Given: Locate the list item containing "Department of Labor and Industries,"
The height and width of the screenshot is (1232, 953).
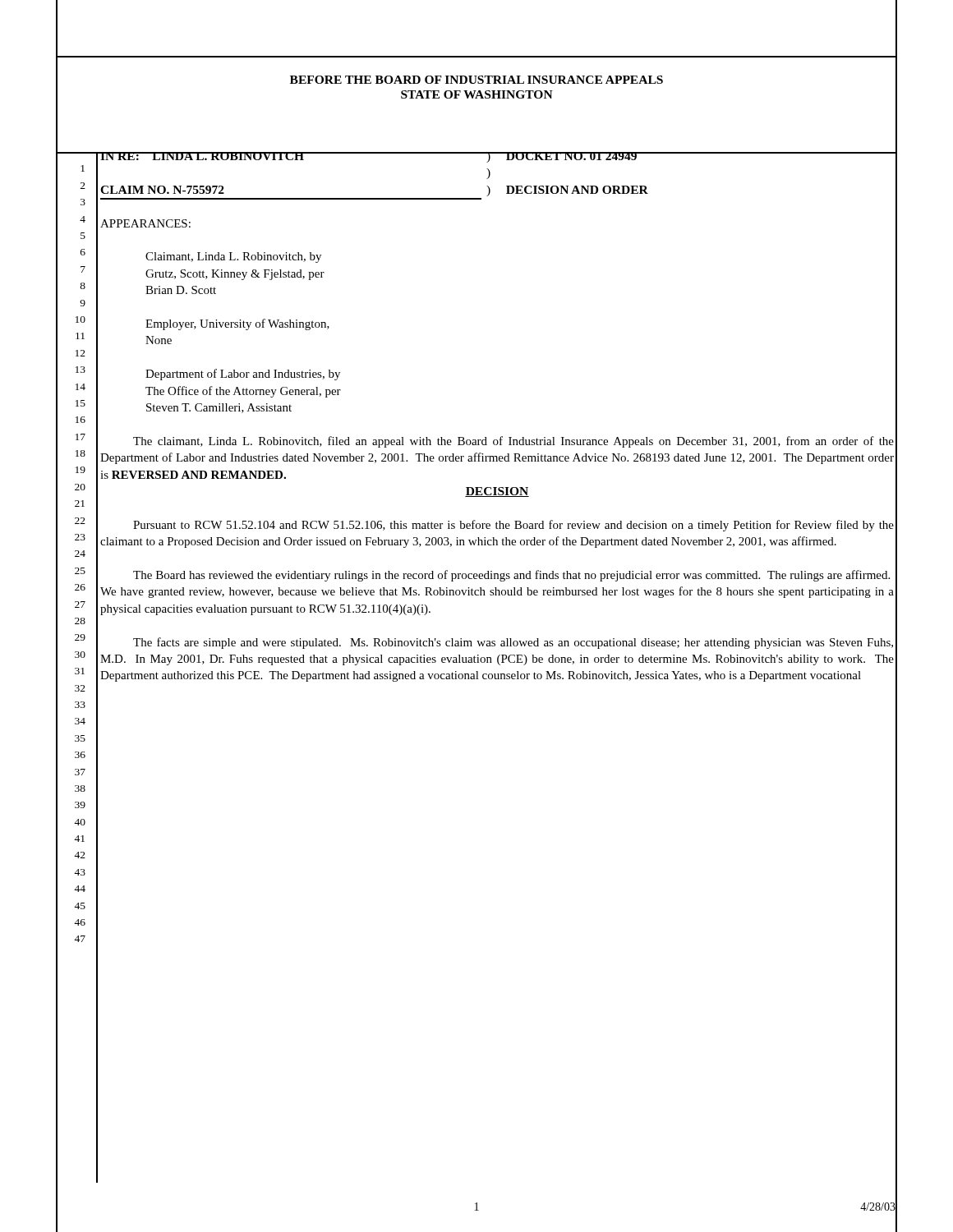Looking at the screenshot, I should pos(243,375).
